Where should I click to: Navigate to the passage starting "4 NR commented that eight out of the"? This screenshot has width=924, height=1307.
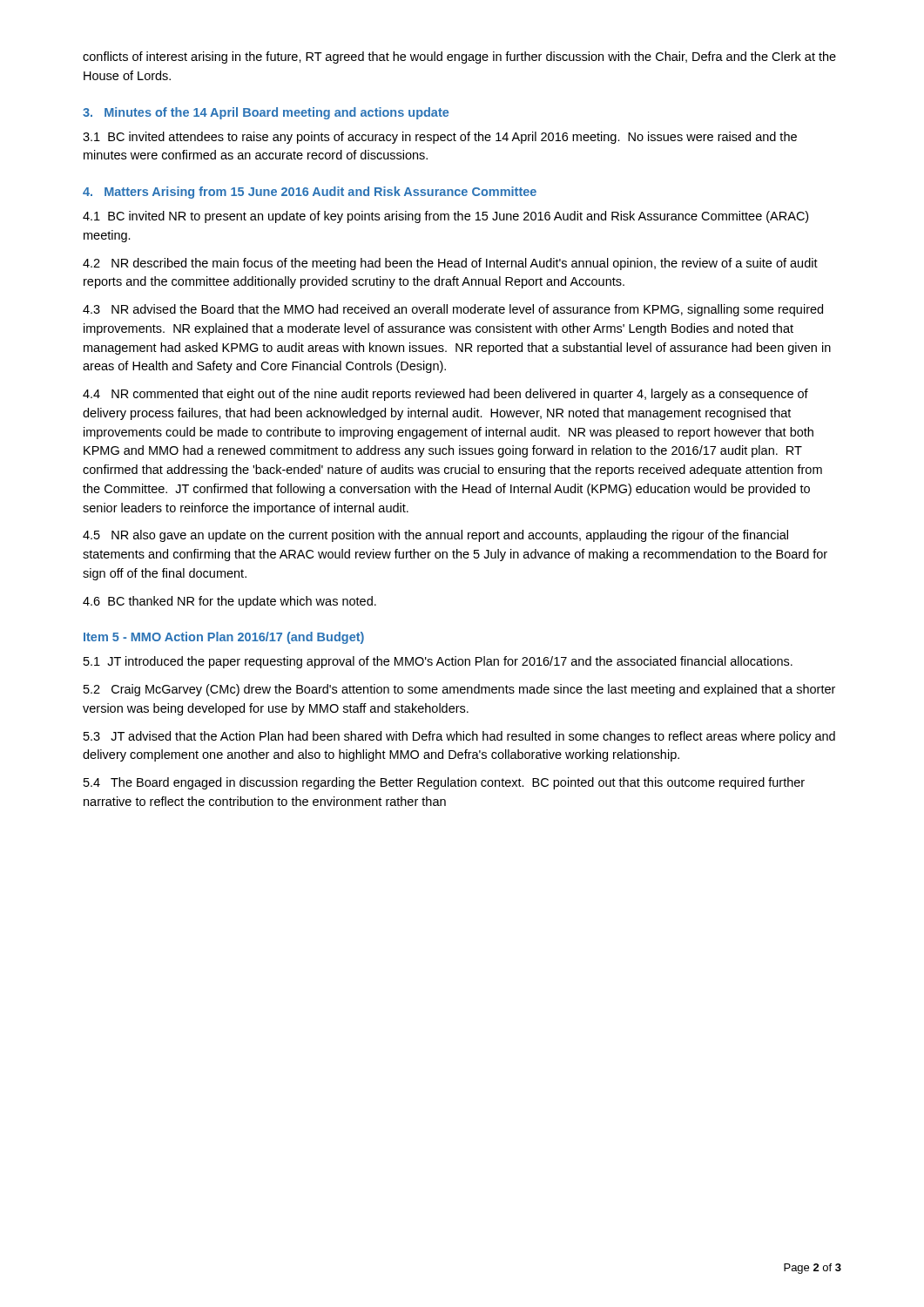[x=453, y=451]
